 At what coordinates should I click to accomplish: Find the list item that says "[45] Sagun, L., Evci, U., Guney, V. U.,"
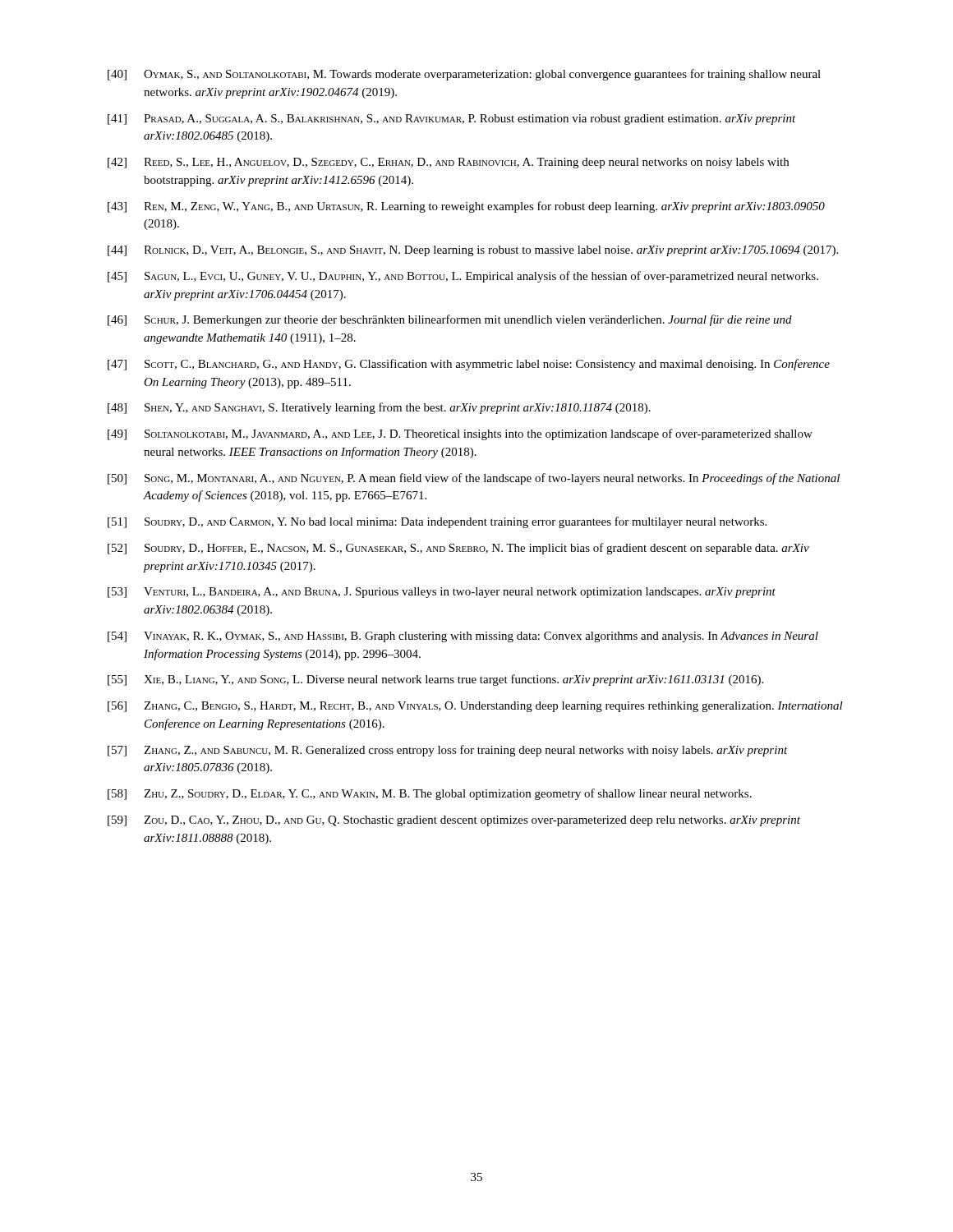(x=476, y=285)
